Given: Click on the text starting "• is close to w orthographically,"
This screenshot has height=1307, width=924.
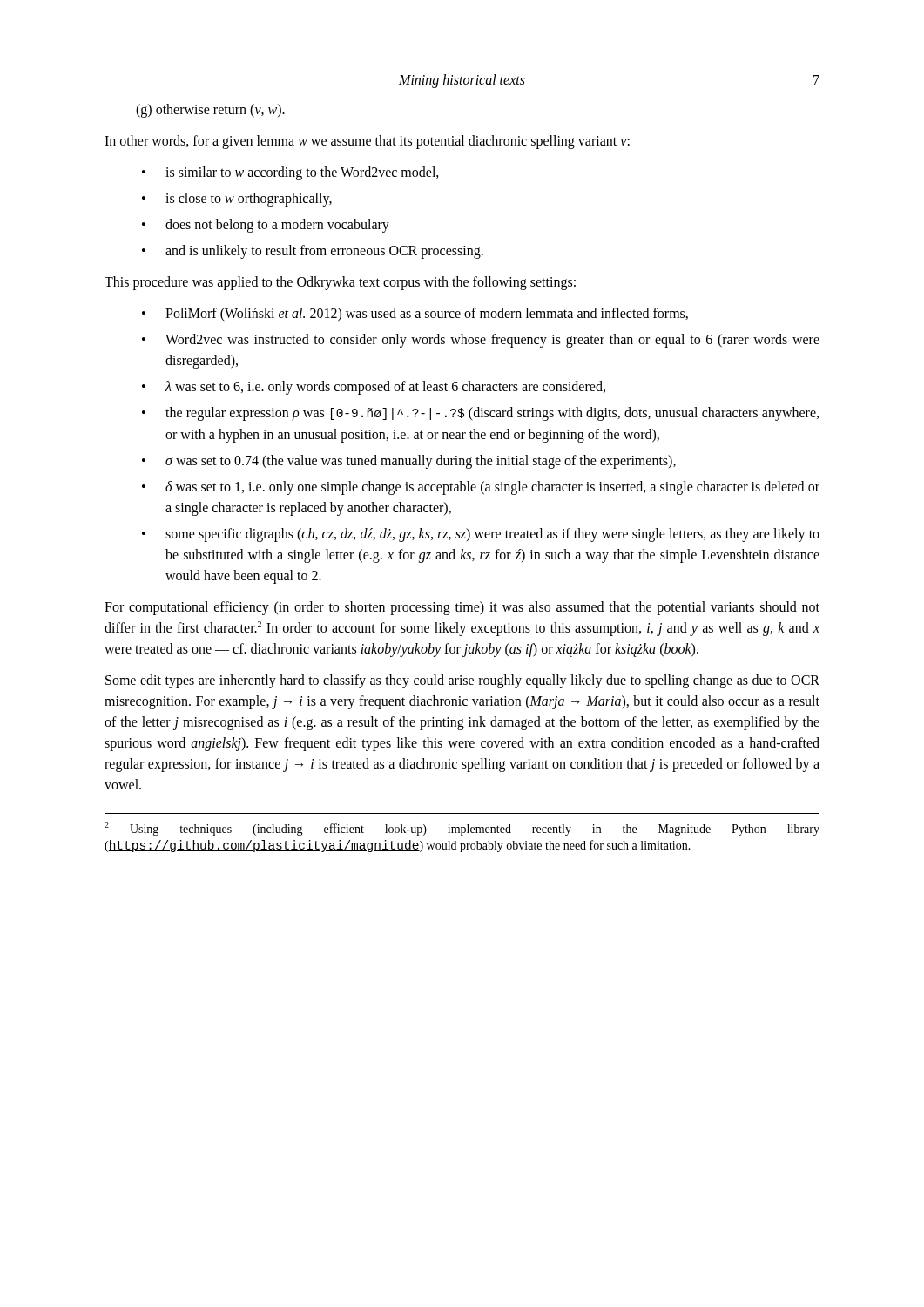Looking at the screenshot, I should click(237, 200).
